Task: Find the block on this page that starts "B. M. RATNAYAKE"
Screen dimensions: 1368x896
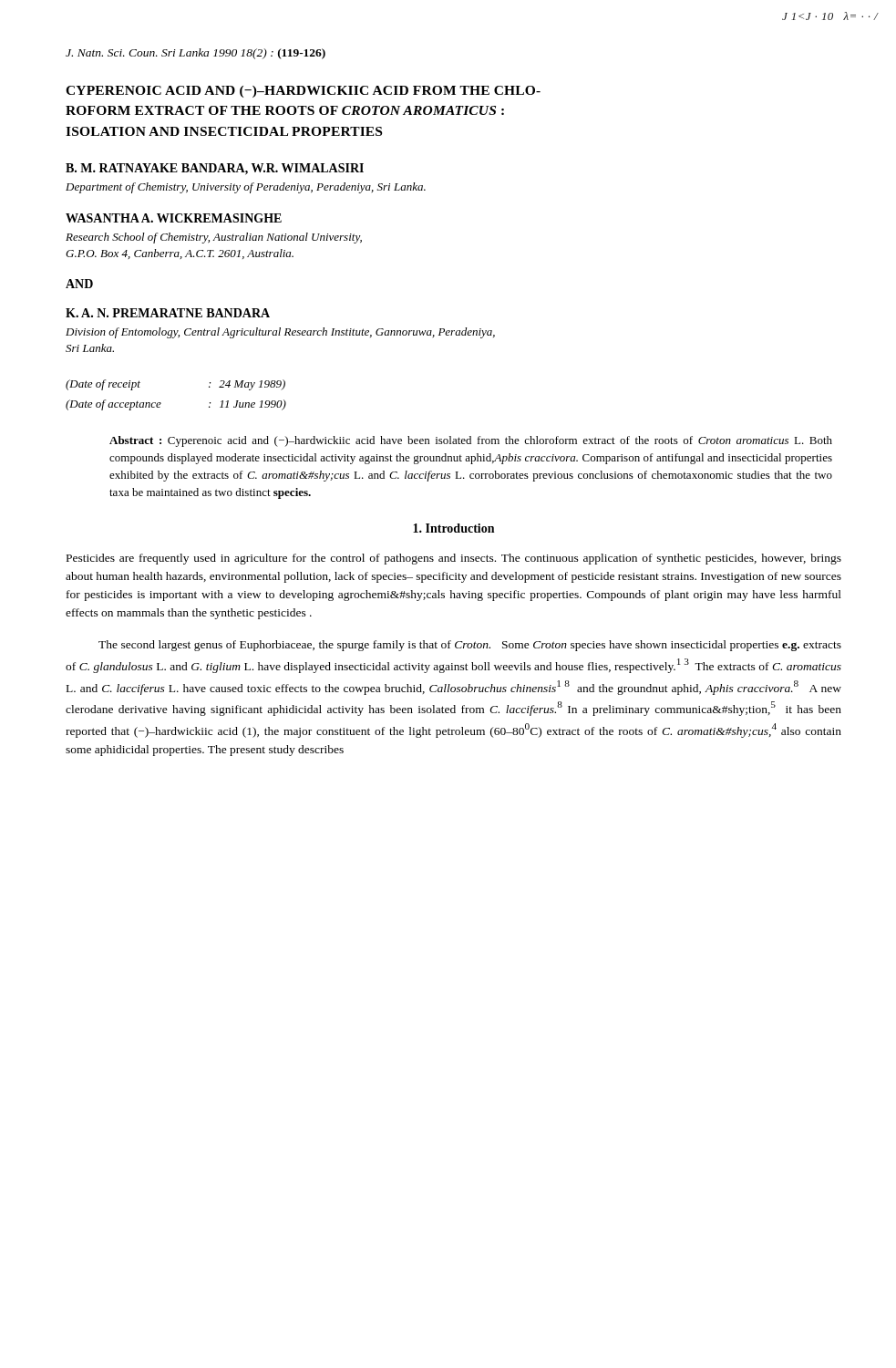Action: click(x=215, y=169)
